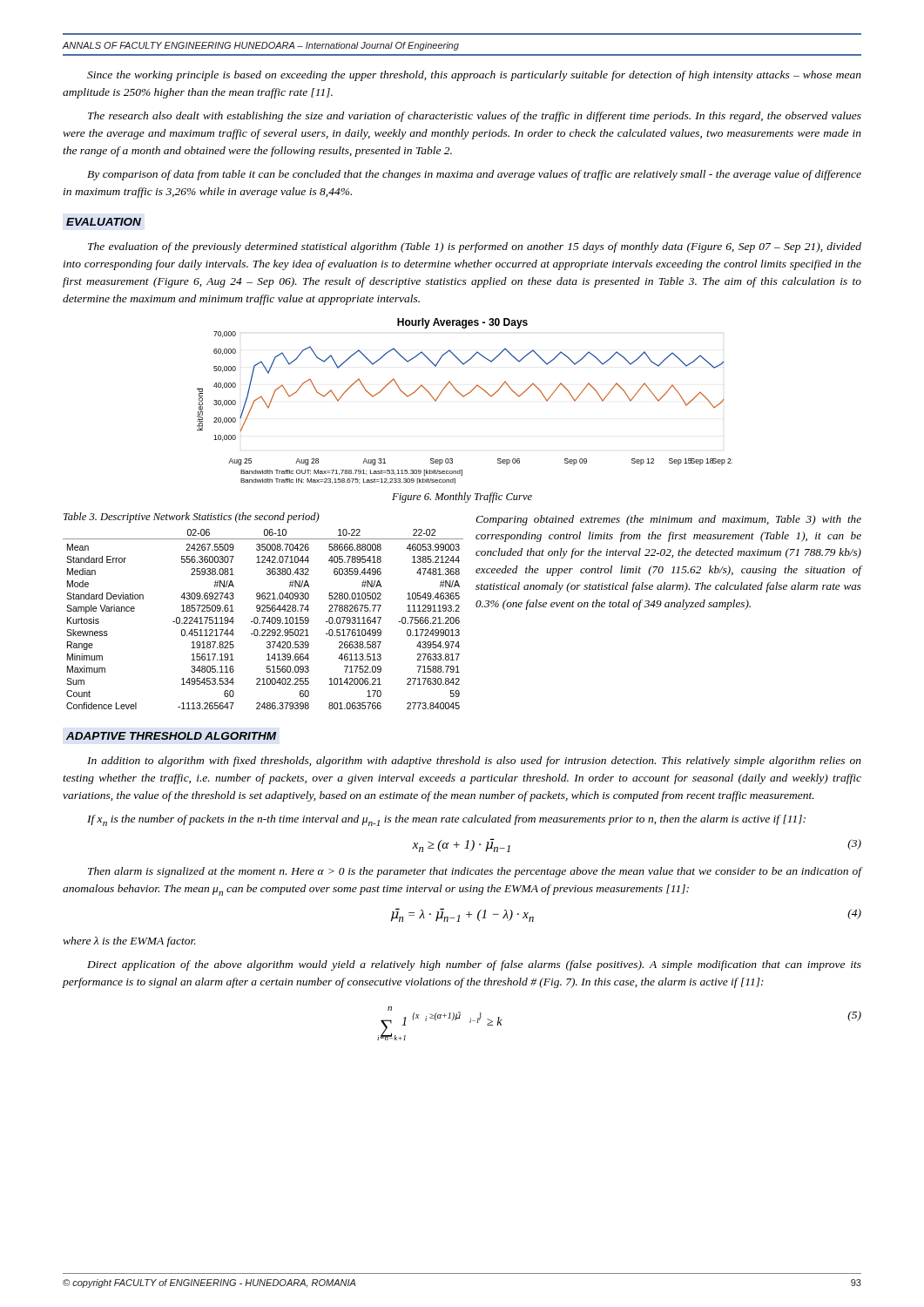The width and height of the screenshot is (924, 1307).
Task: Select the element starting "Since the working principle"
Action: tap(462, 83)
